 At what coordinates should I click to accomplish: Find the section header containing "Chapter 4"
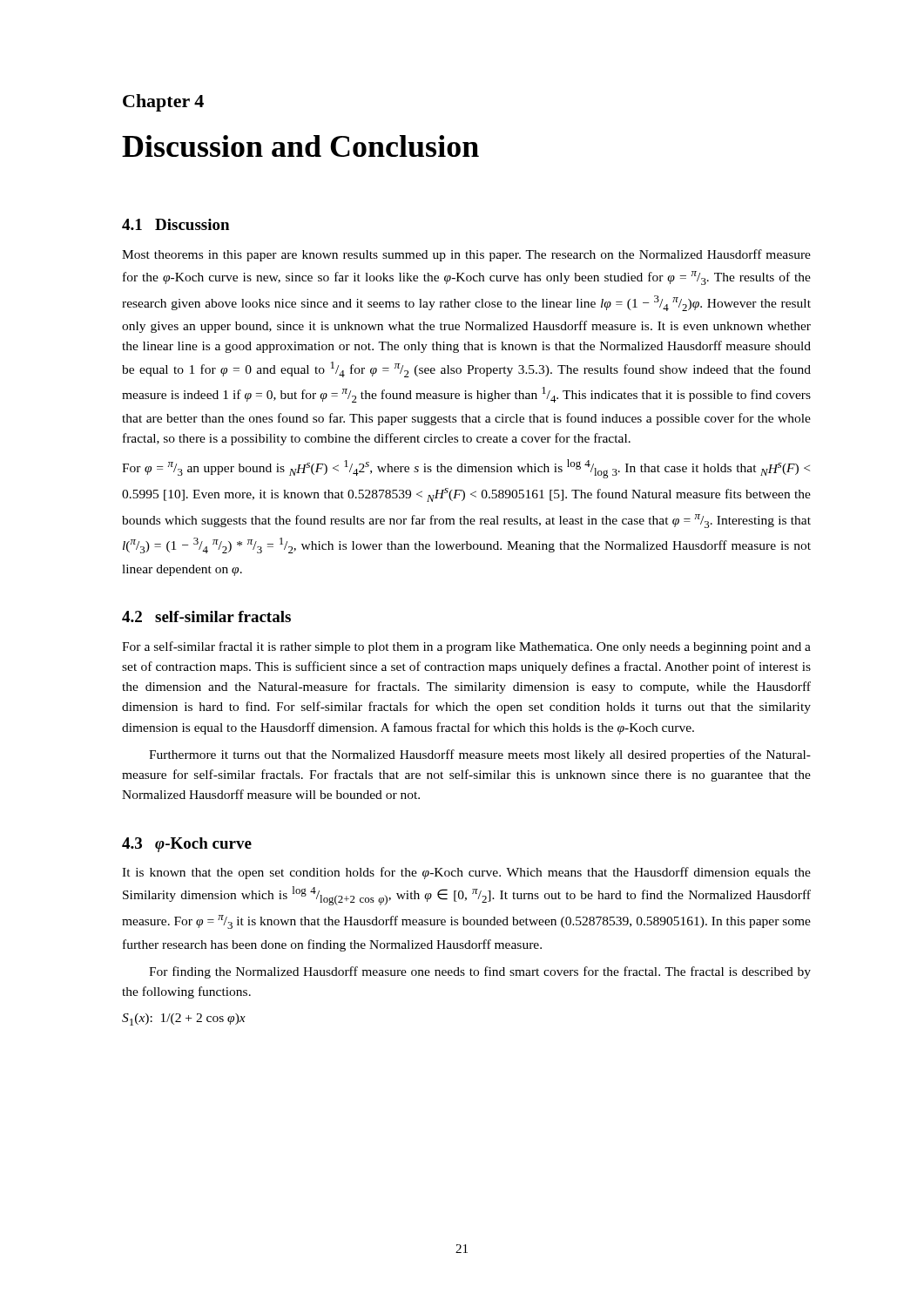tap(163, 103)
